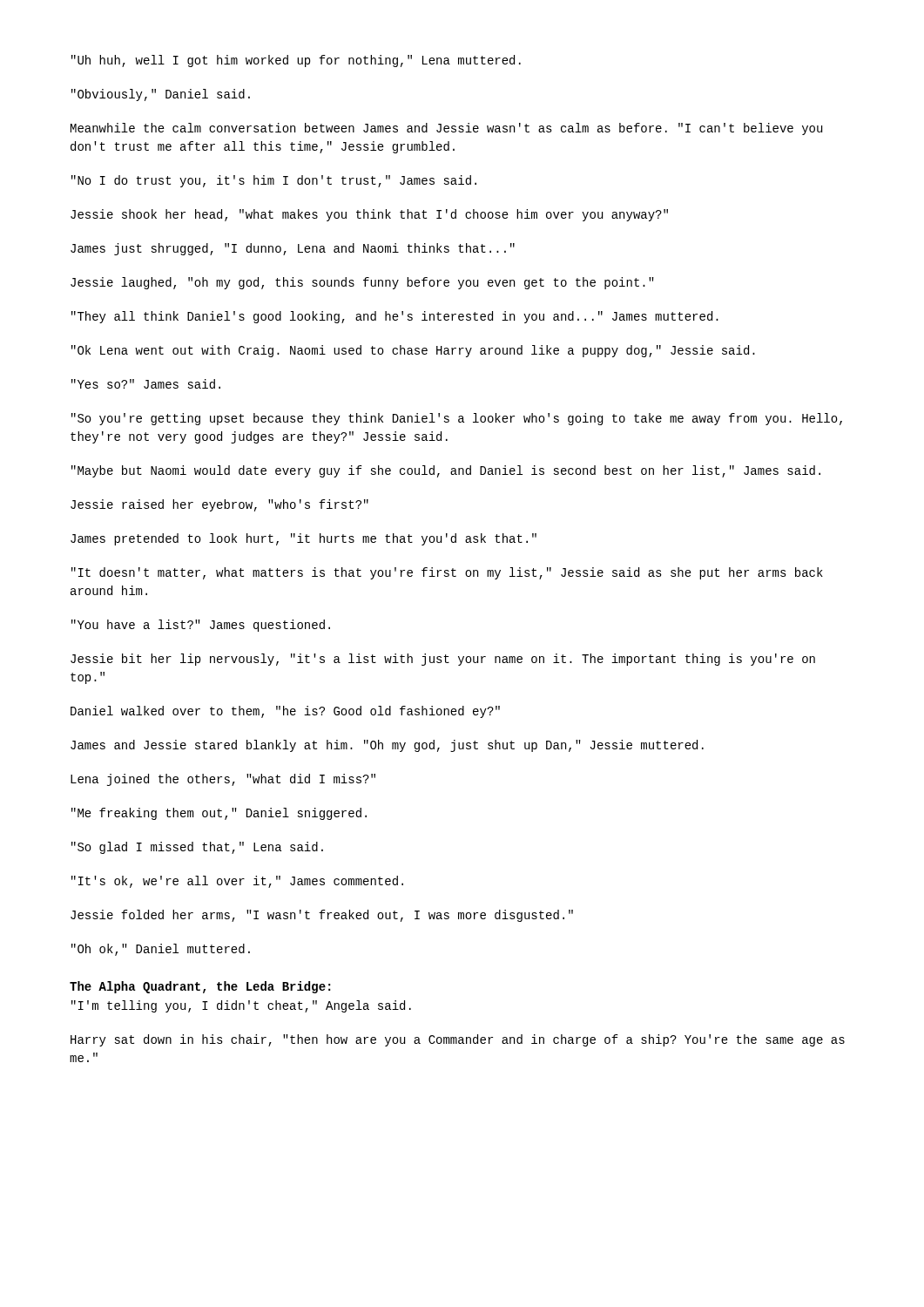Screen dimensions: 1307x924
Task: Locate the block of text that opens with ""I'm telling you, I didn't cheat," Angela"
Action: click(242, 1006)
